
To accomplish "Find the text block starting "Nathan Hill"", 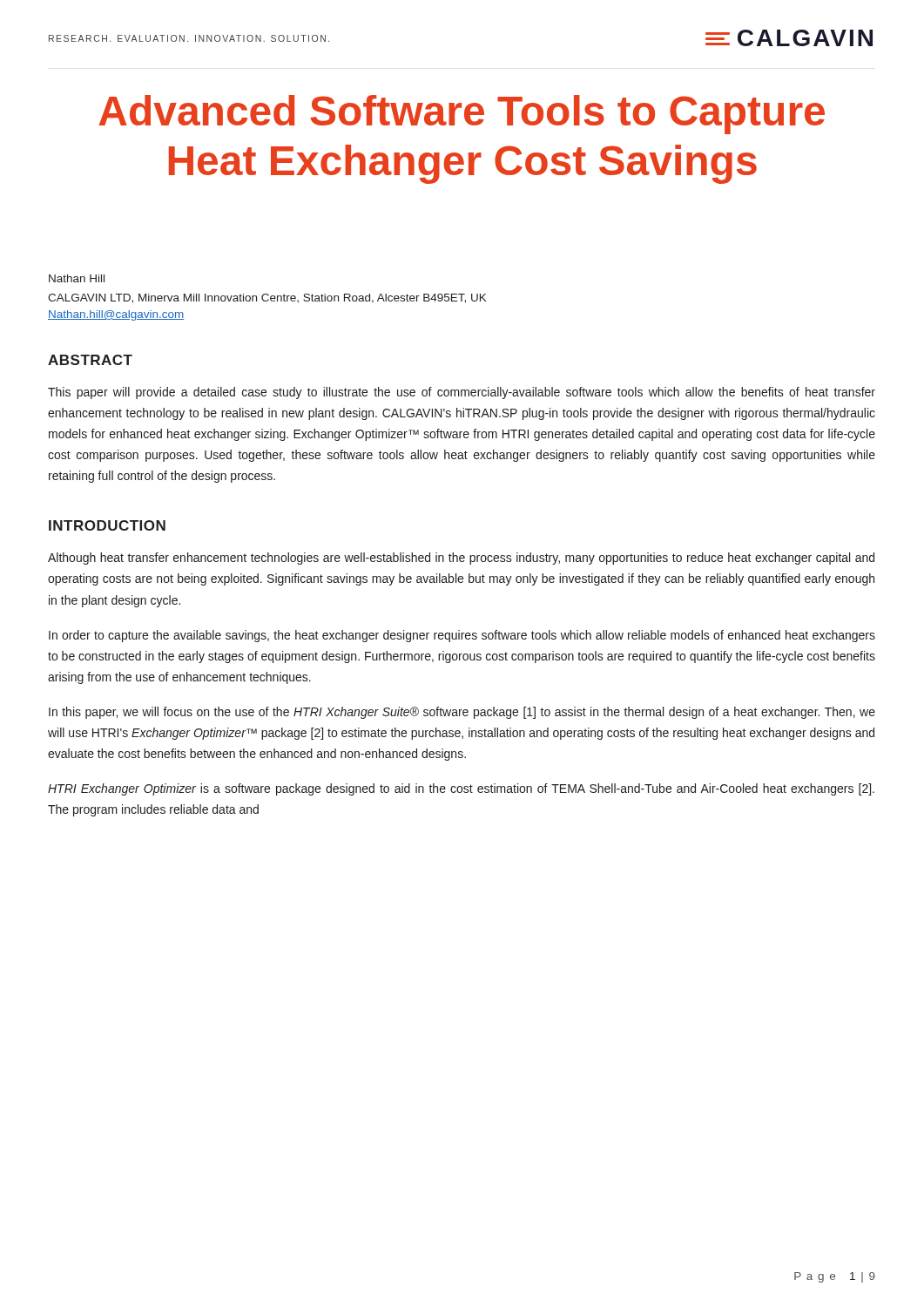I will [x=77, y=278].
